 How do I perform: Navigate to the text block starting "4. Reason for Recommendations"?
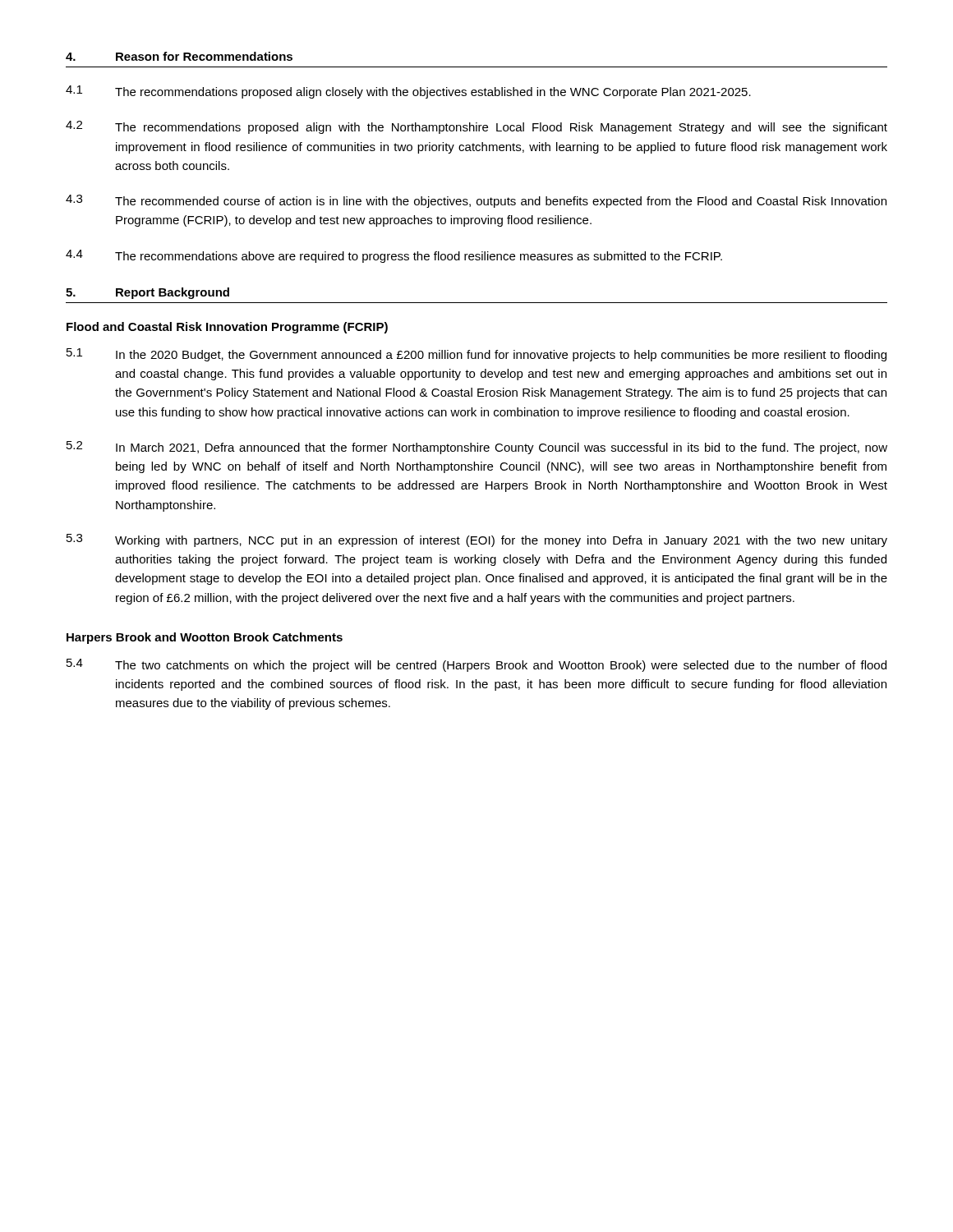[x=179, y=56]
